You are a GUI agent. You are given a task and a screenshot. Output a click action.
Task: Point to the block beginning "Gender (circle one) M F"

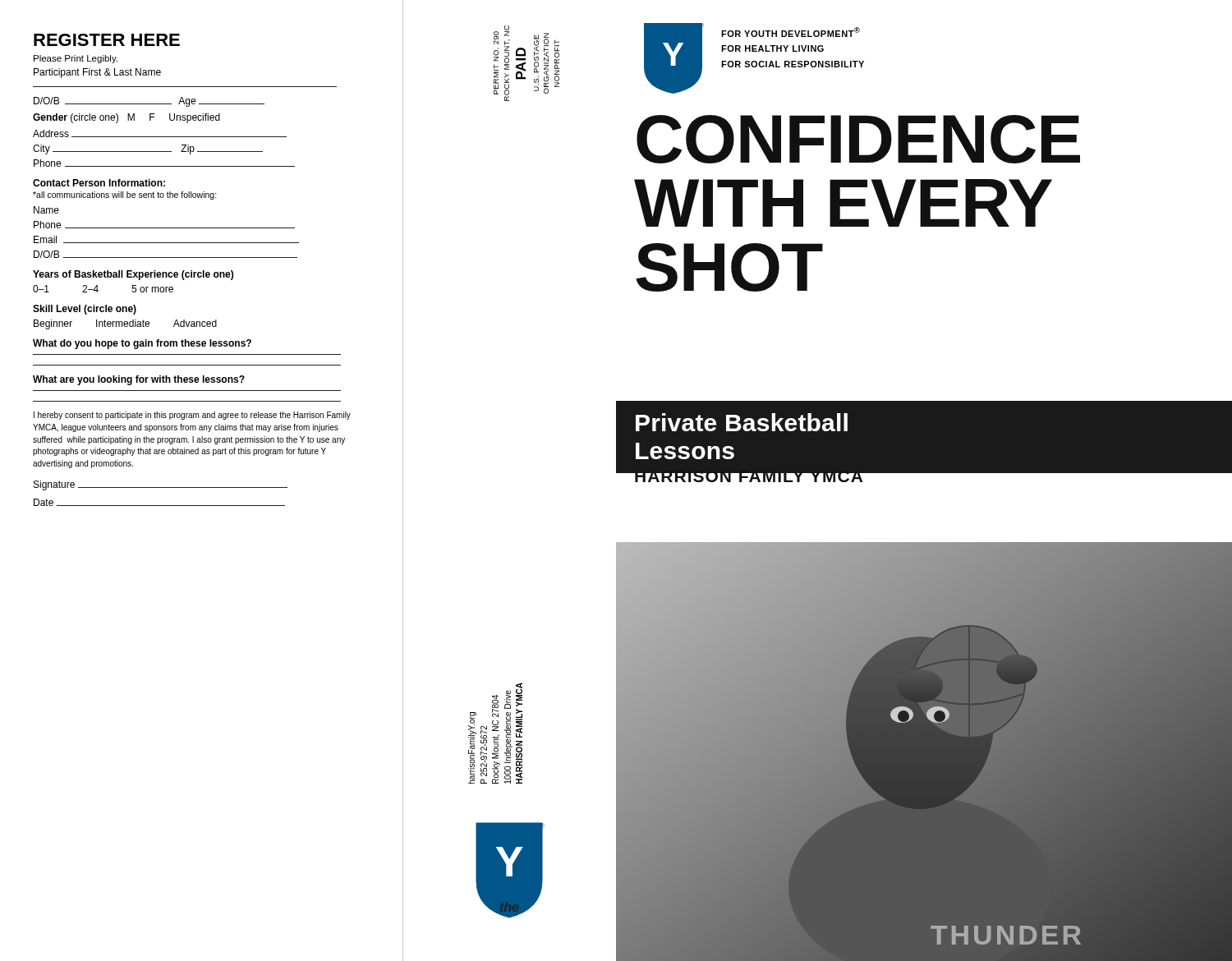127,117
